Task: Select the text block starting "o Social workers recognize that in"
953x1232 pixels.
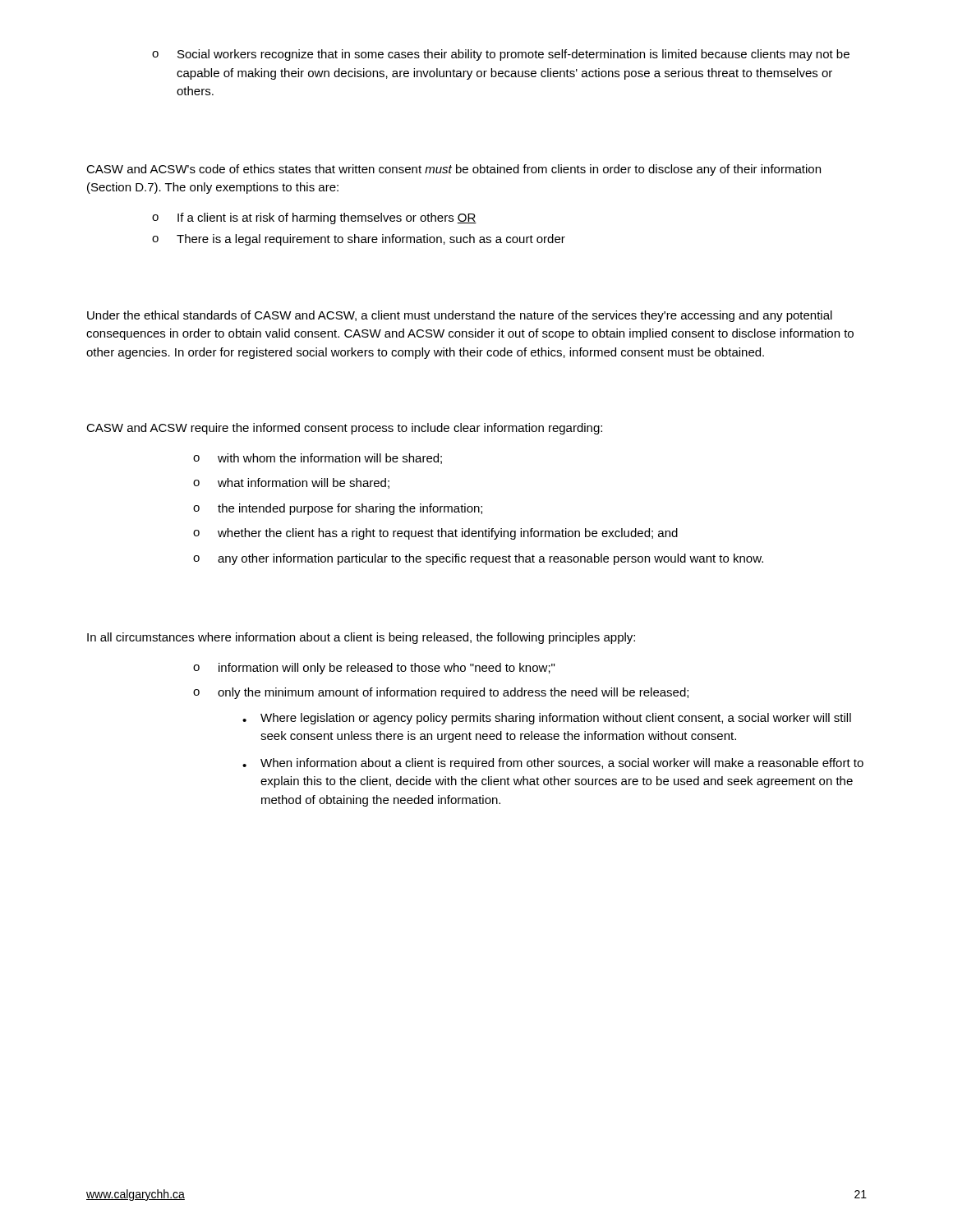Action: [509, 73]
